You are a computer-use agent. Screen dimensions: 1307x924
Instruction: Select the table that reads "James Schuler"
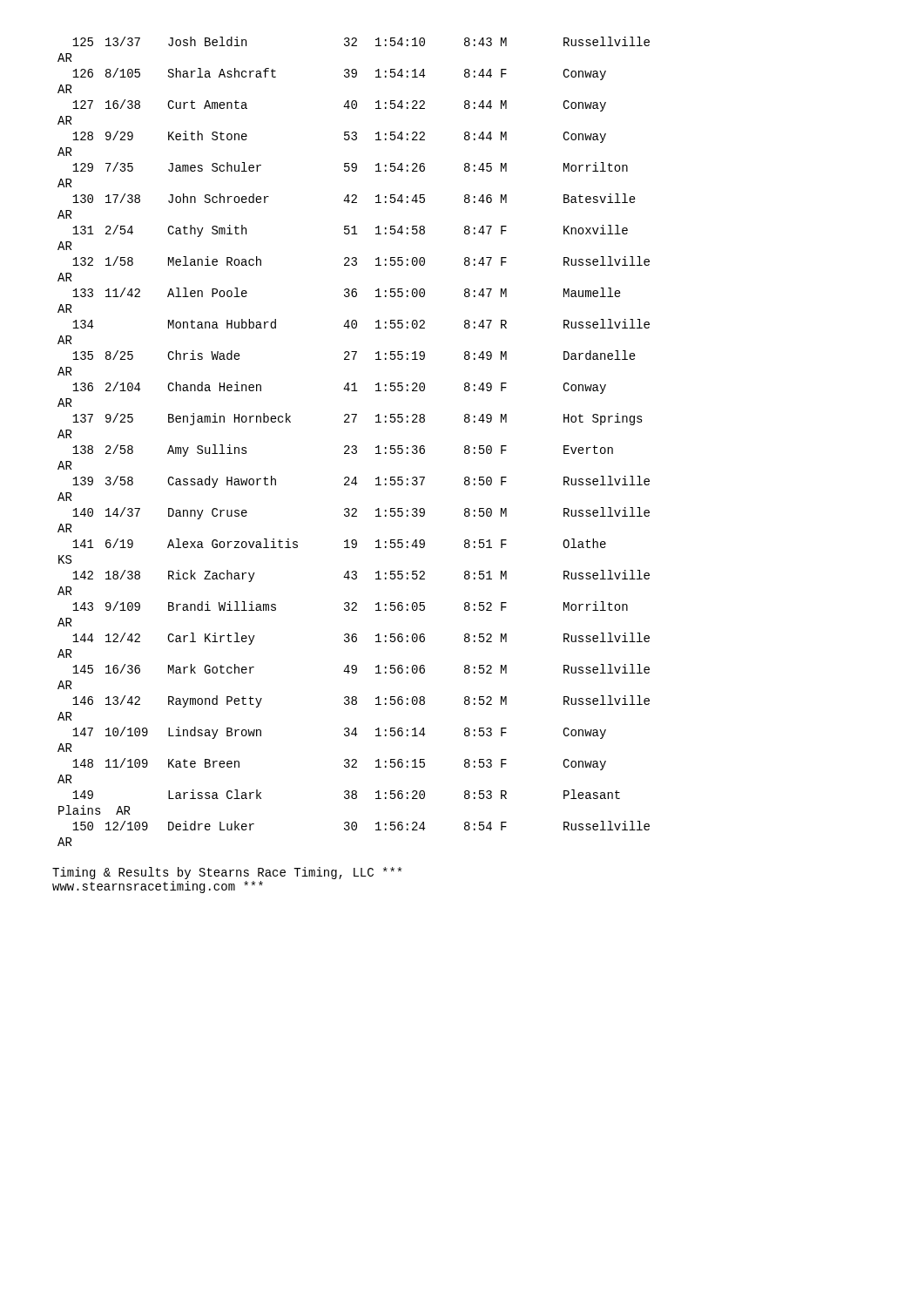(x=462, y=443)
